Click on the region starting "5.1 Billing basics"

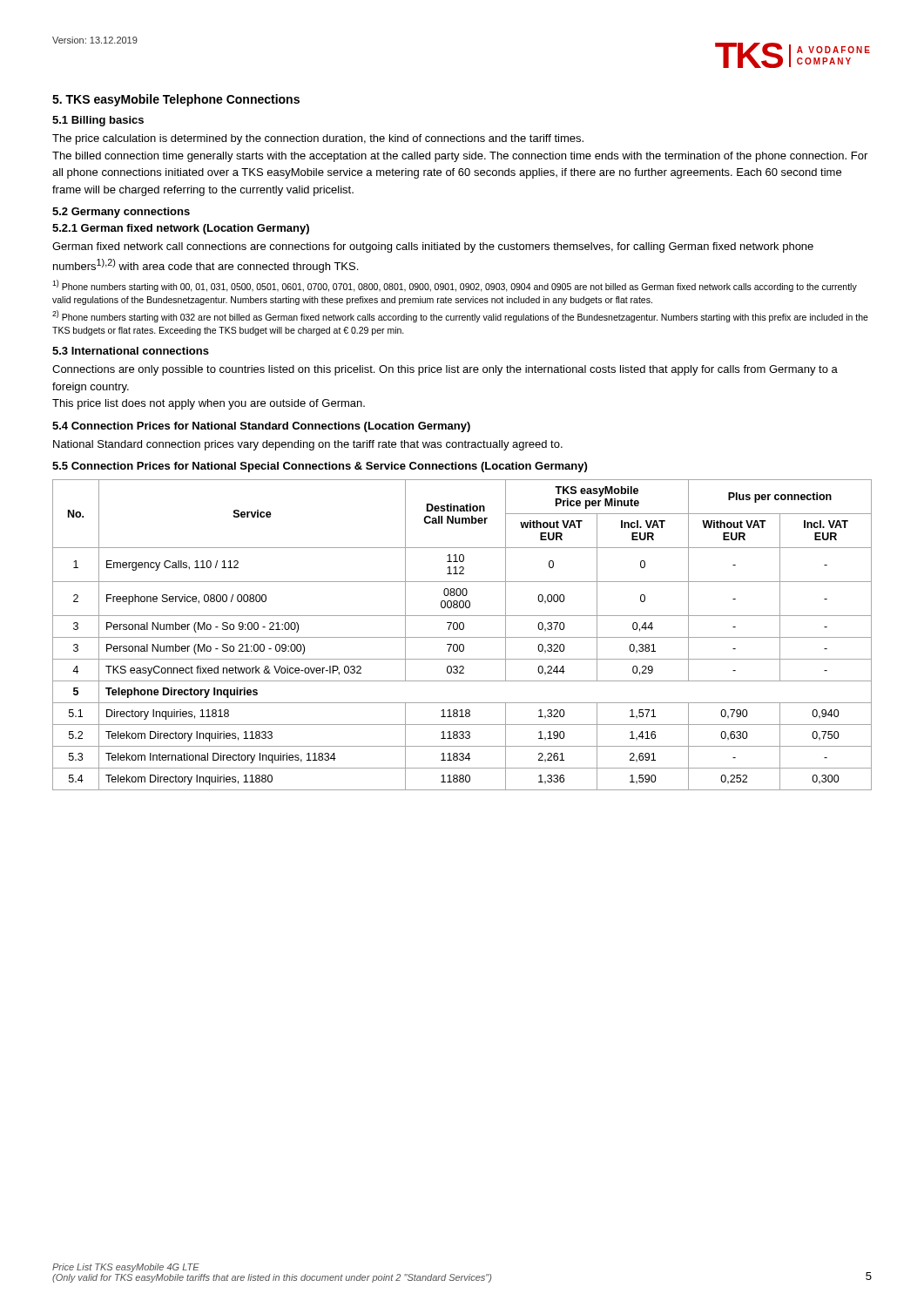(x=98, y=120)
